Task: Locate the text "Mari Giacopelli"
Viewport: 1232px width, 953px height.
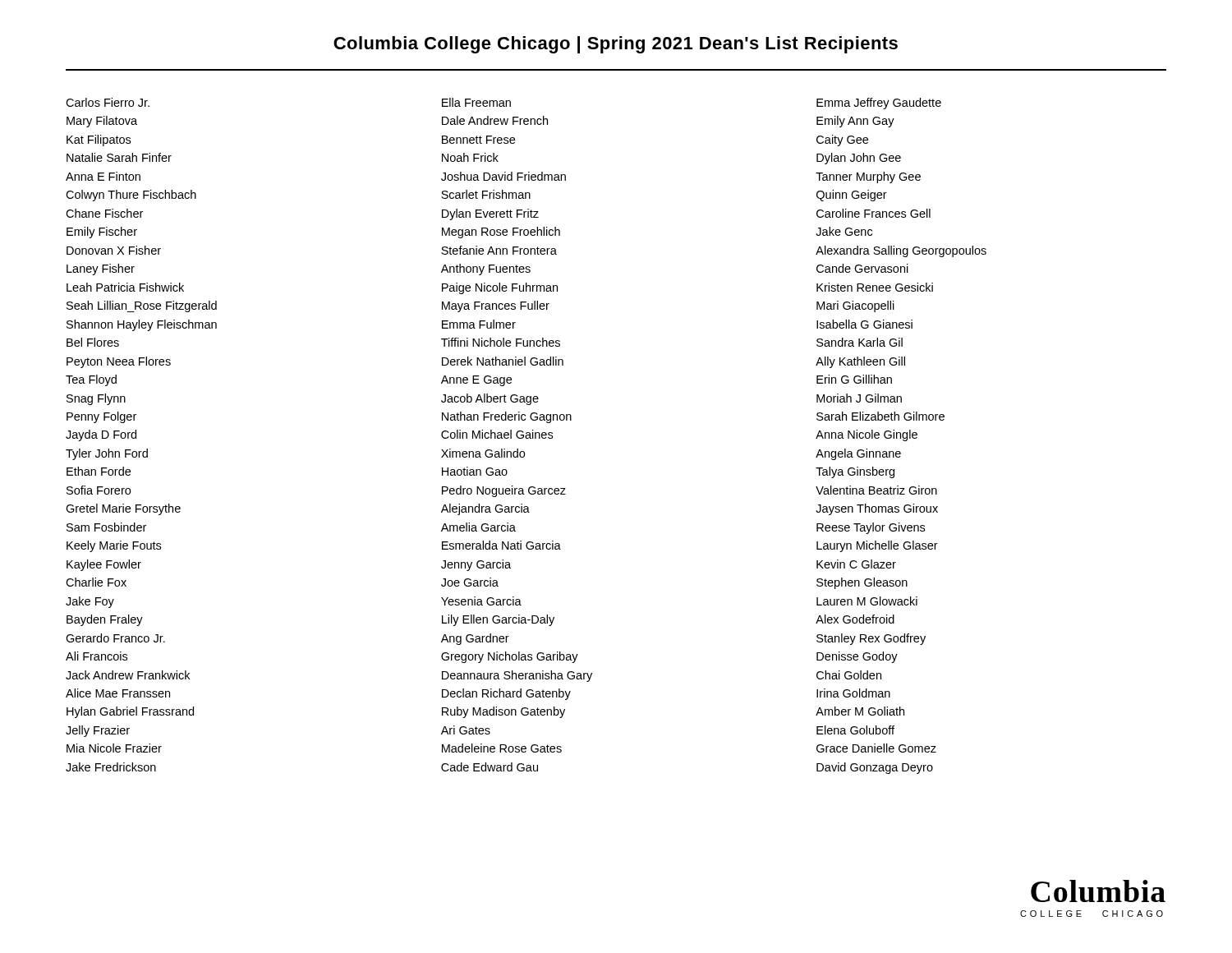Action: click(x=855, y=306)
